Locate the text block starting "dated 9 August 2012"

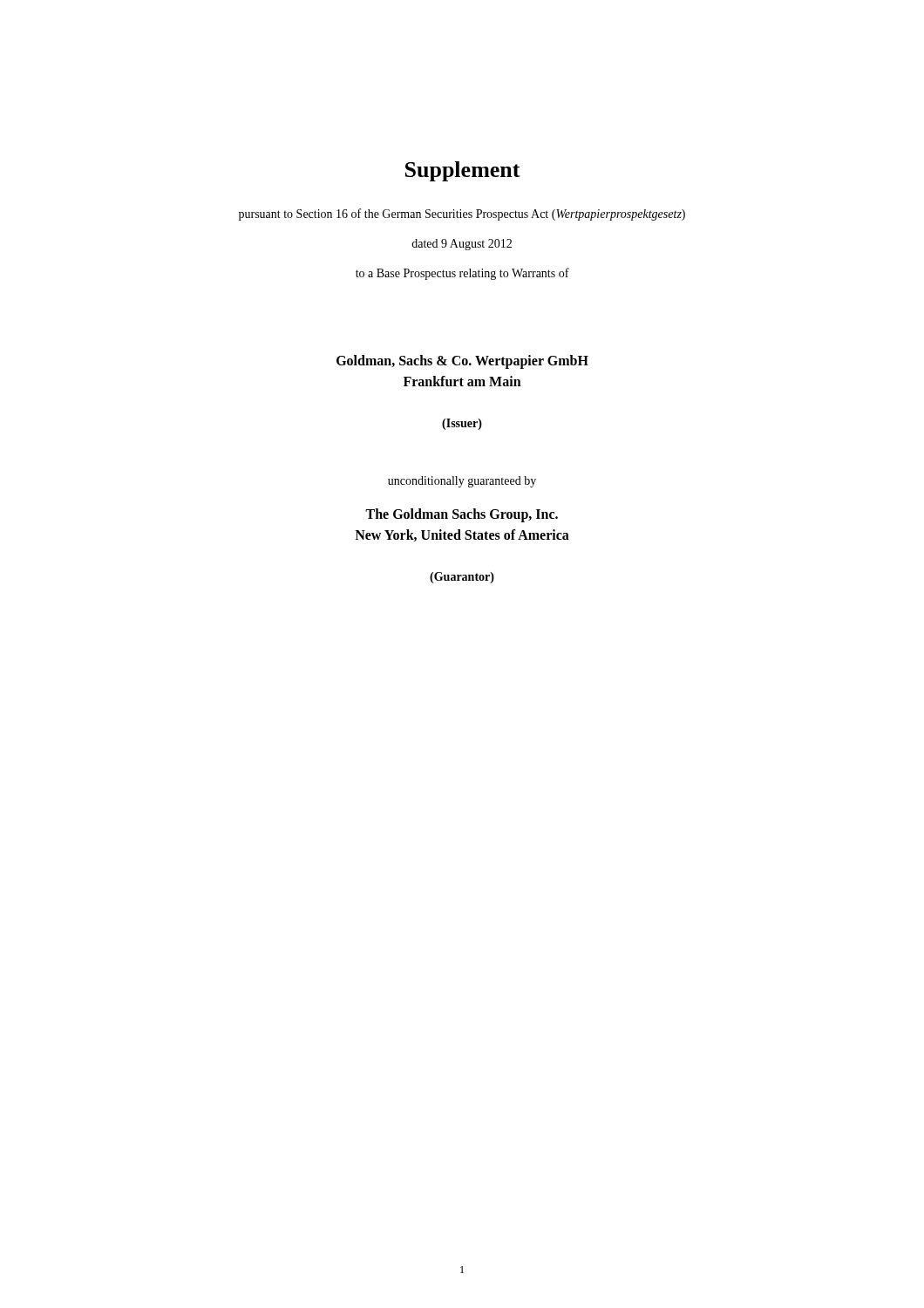462,244
